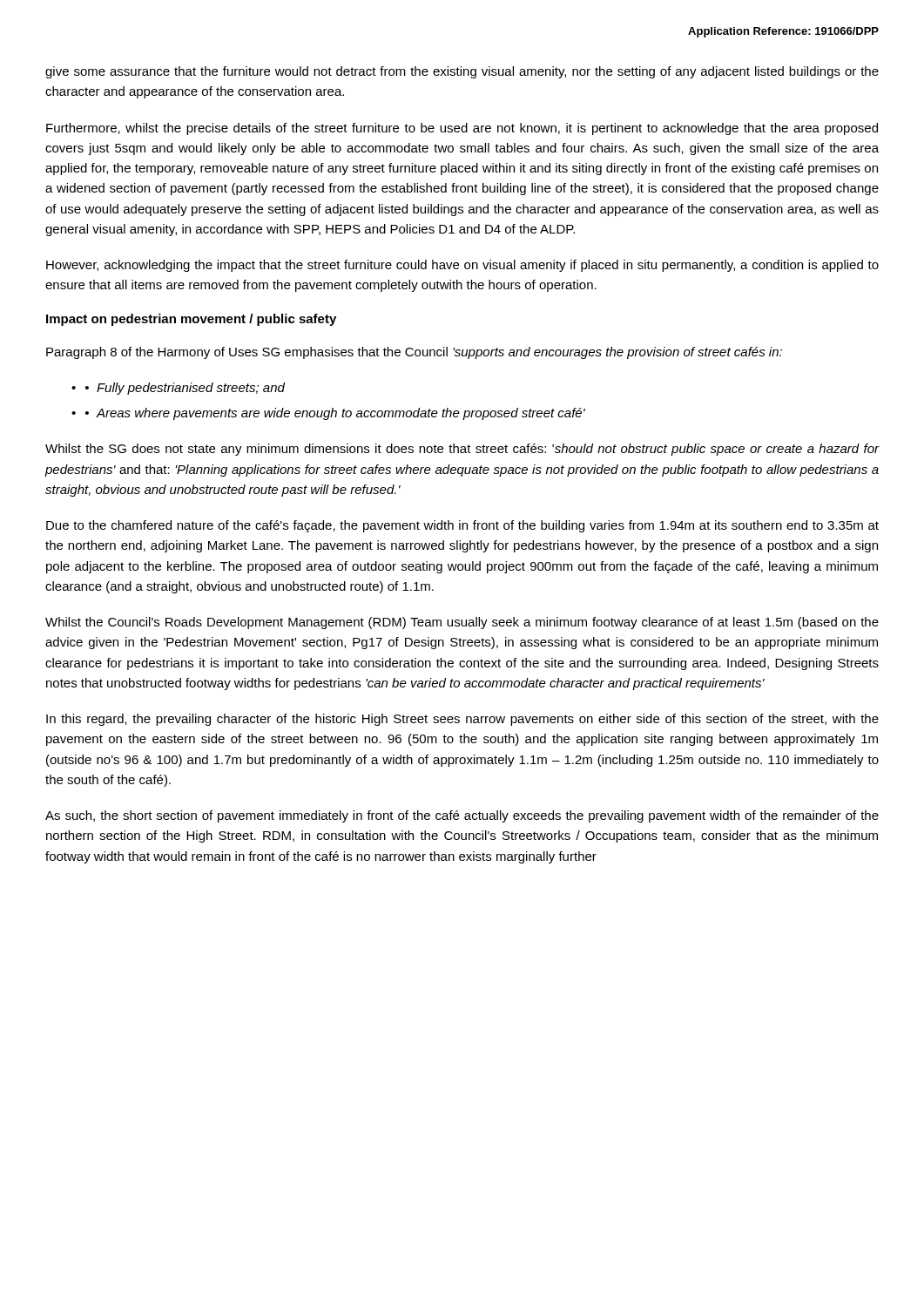924x1307 pixels.
Task: Select the region starting "Impact on pedestrian"
Action: pos(191,318)
